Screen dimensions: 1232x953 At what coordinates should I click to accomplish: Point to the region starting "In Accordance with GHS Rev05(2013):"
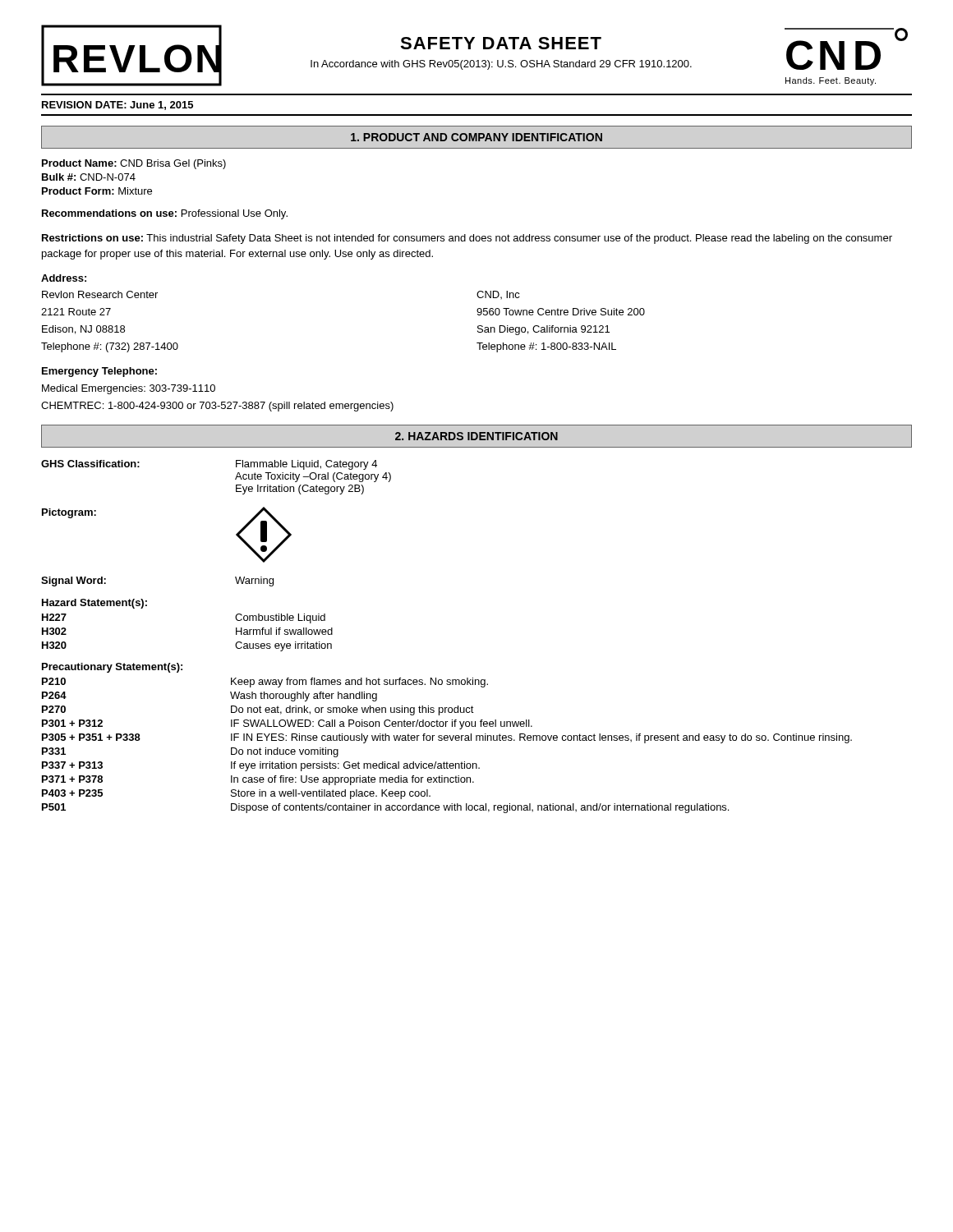coord(501,64)
